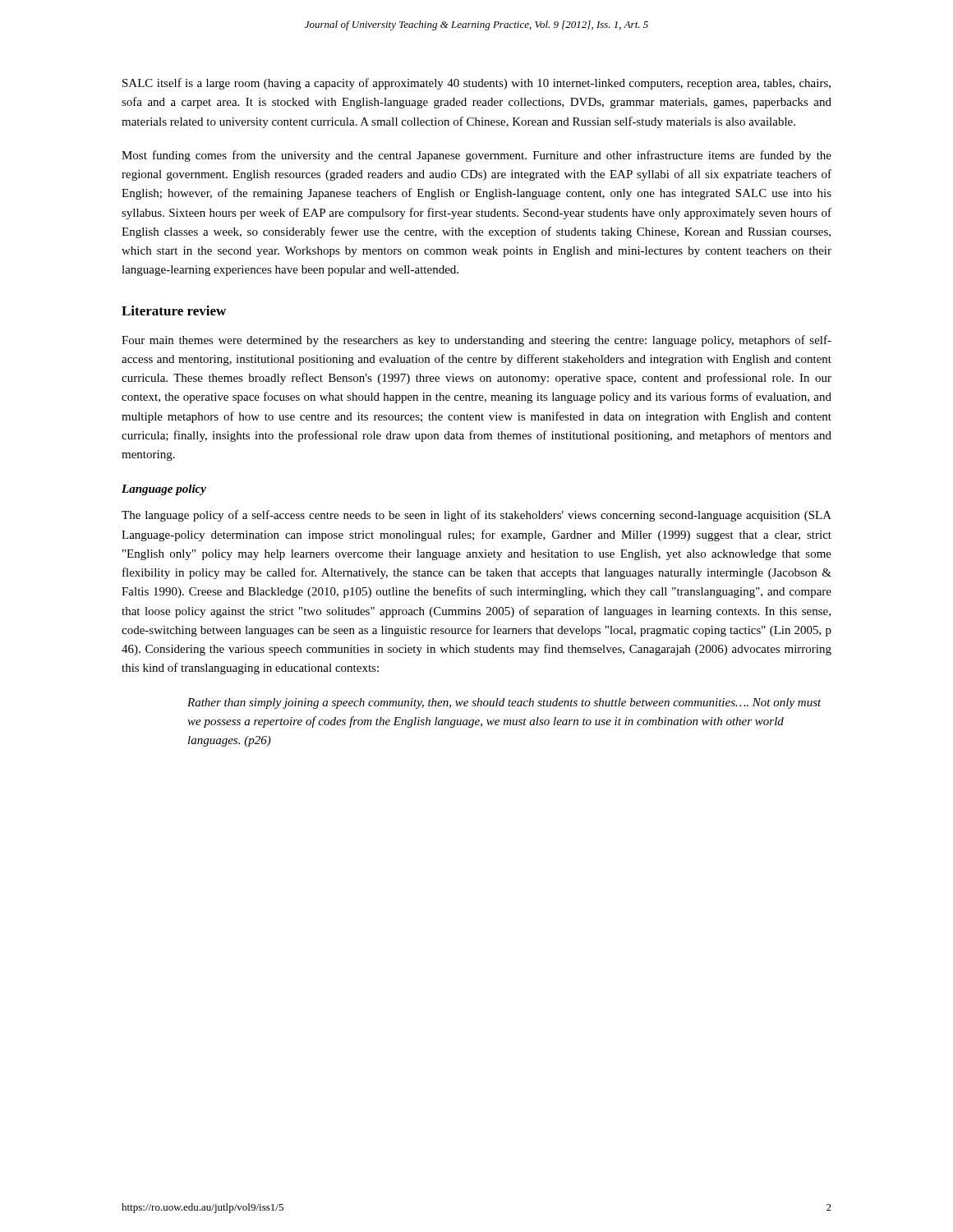This screenshot has height=1232, width=953.
Task: Point to the block beginning "The language policy"
Action: [x=476, y=592]
